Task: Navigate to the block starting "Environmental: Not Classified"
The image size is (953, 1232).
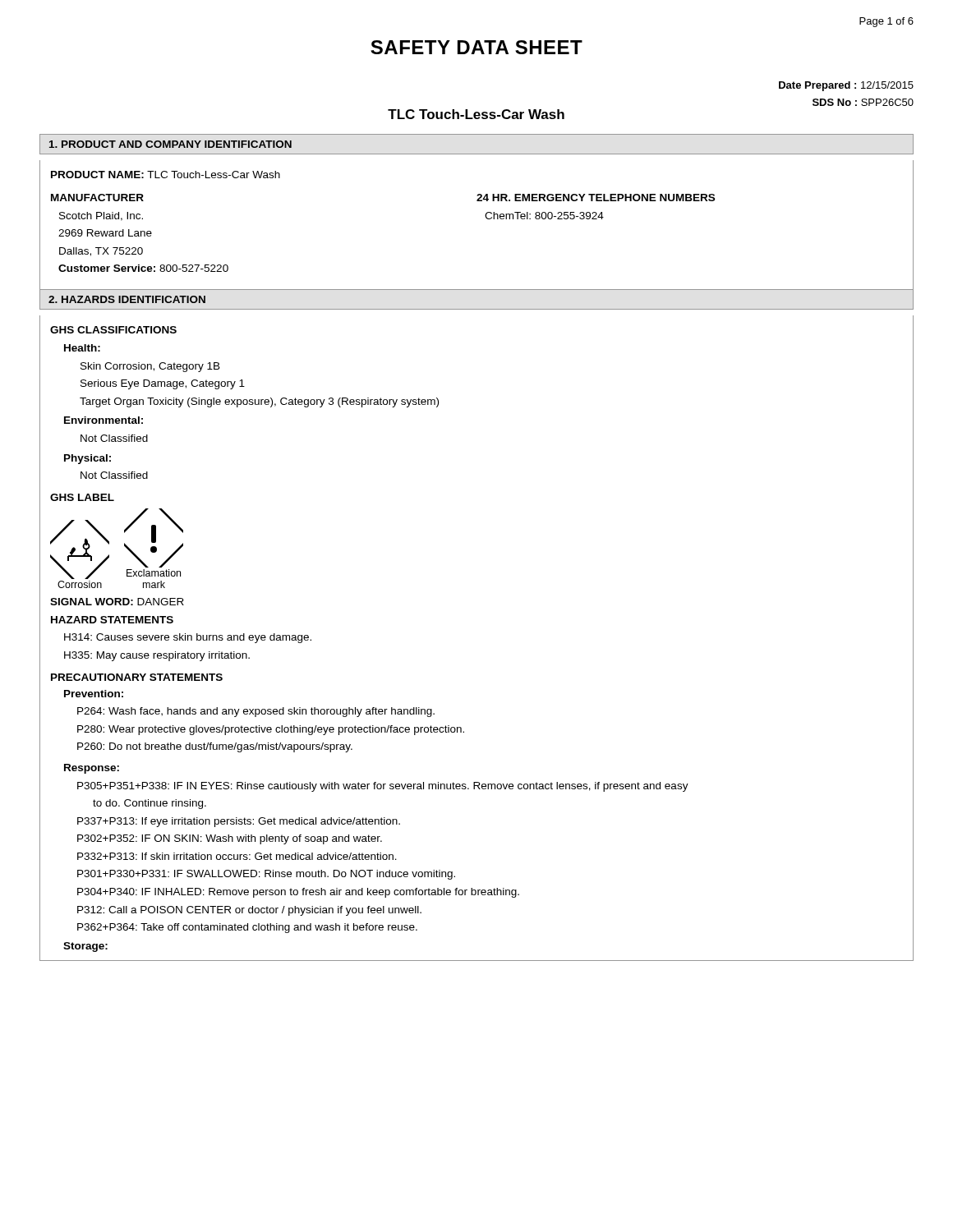Action: click(x=106, y=429)
